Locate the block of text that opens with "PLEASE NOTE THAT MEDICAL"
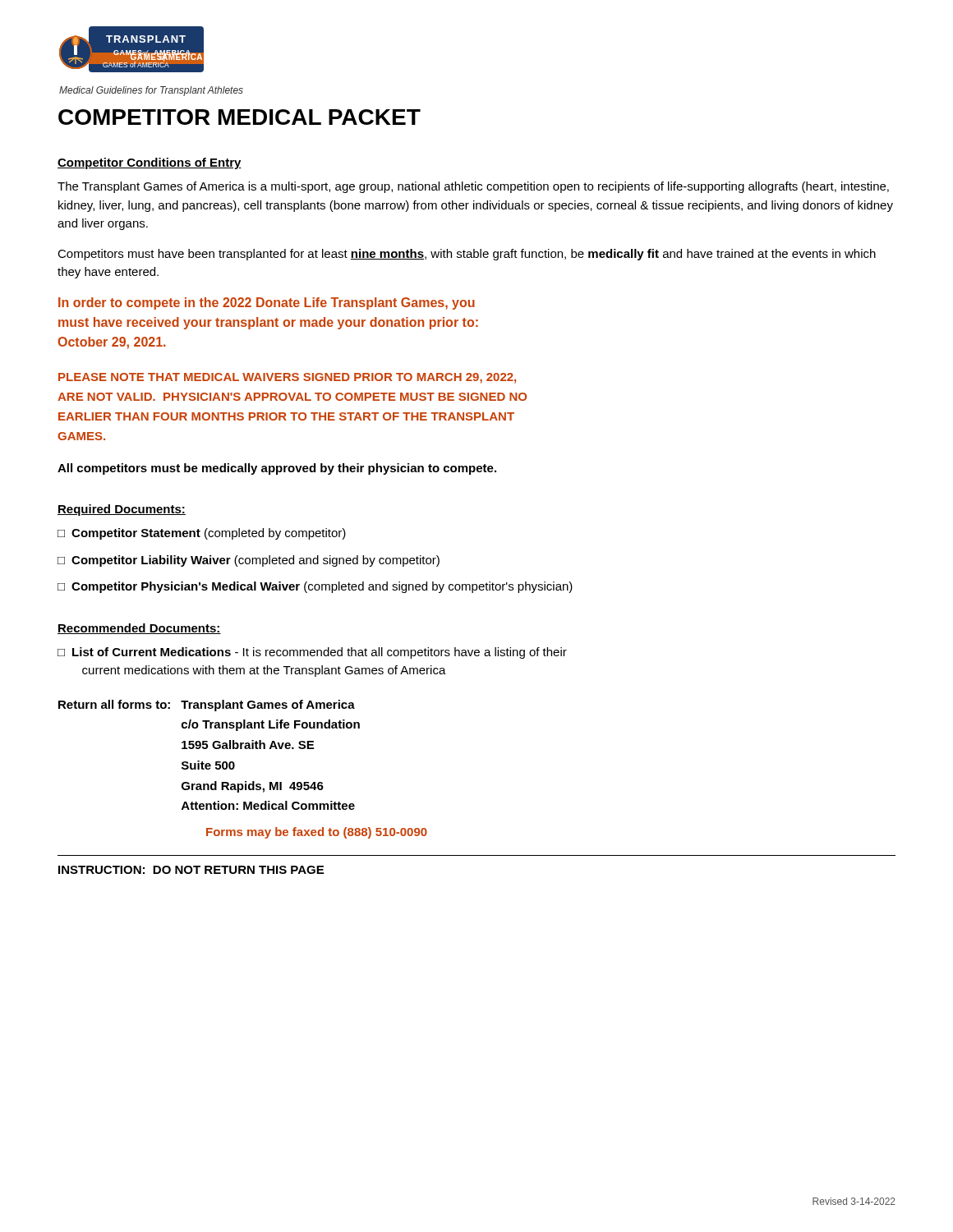The width and height of the screenshot is (953, 1232). point(292,406)
